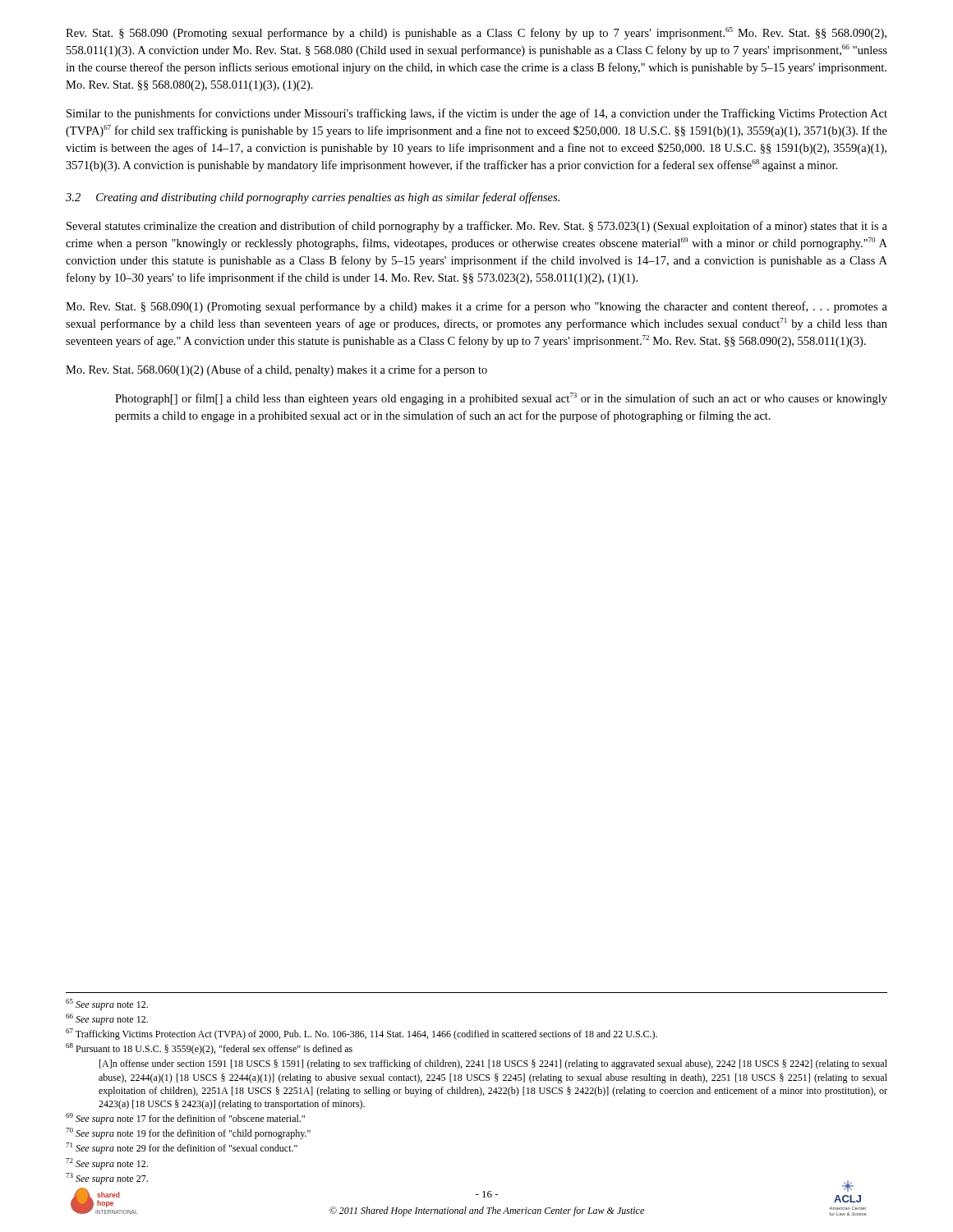Viewport: 953px width, 1232px height.
Task: Locate the text block containing "Photograph[] or film[] a child less than"
Action: click(501, 407)
